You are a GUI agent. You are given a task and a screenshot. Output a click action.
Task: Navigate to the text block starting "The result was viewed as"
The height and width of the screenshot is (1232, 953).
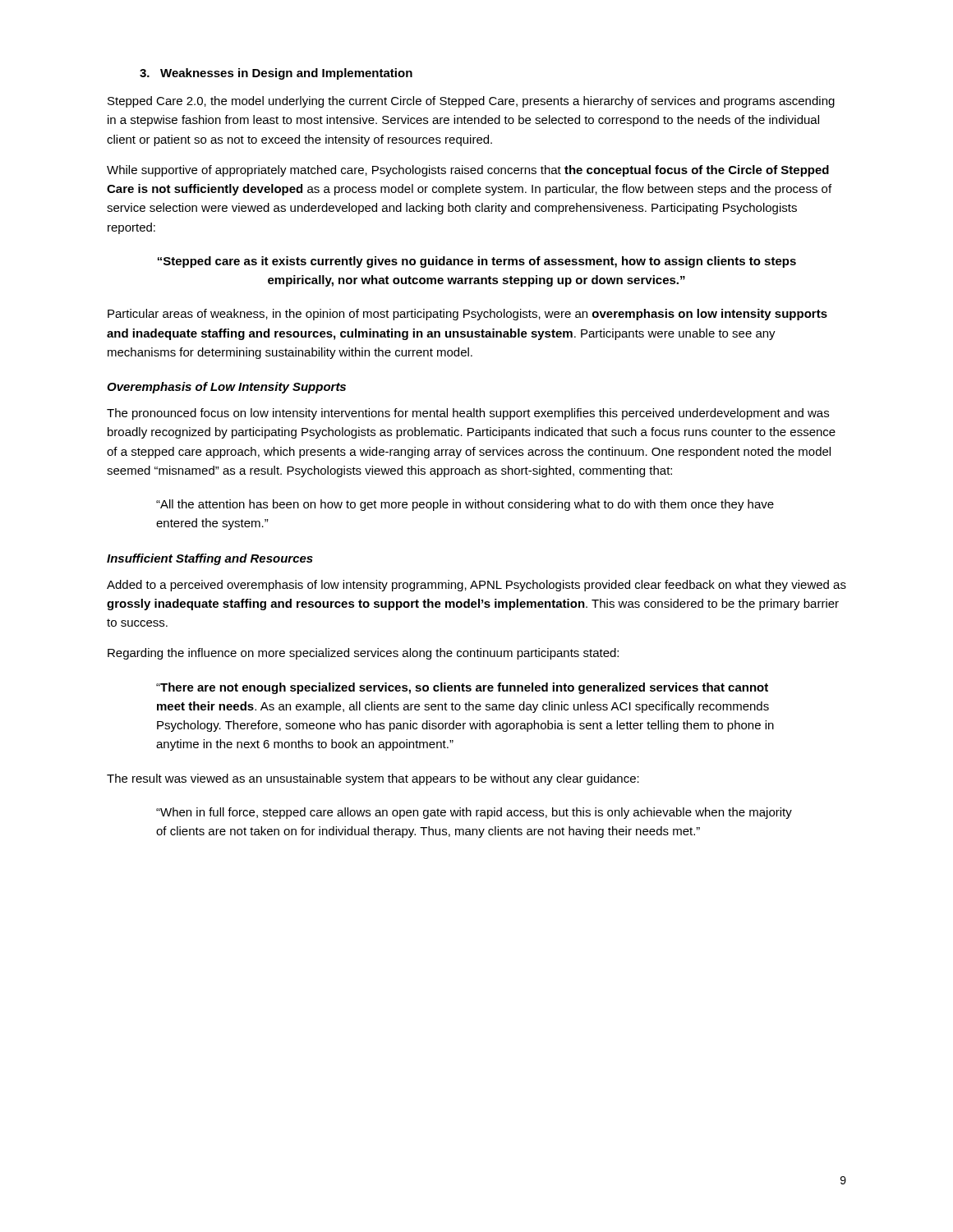pyautogui.click(x=373, y=778)
